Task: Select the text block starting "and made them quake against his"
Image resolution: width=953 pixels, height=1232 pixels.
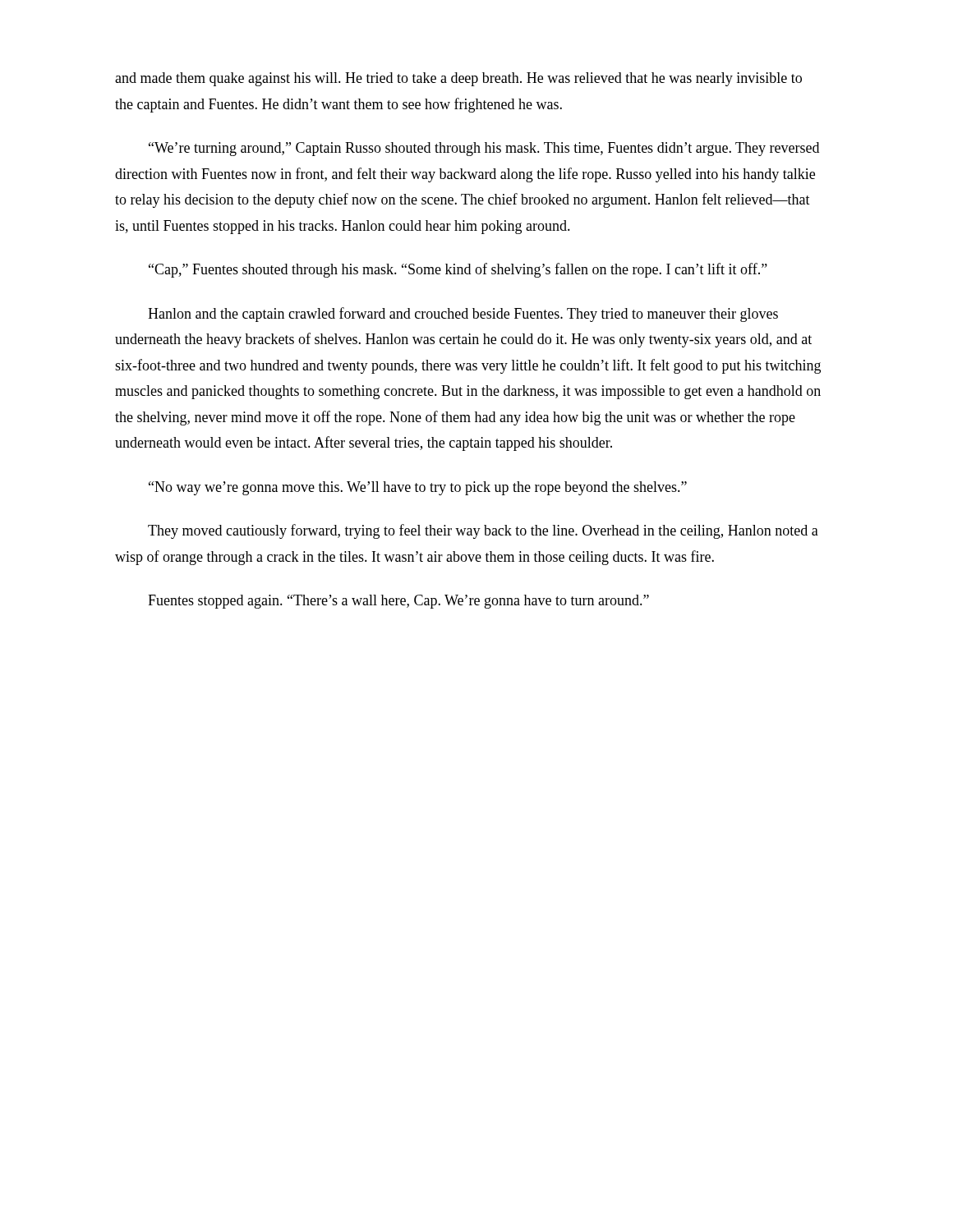Action: tap(468, 340)
